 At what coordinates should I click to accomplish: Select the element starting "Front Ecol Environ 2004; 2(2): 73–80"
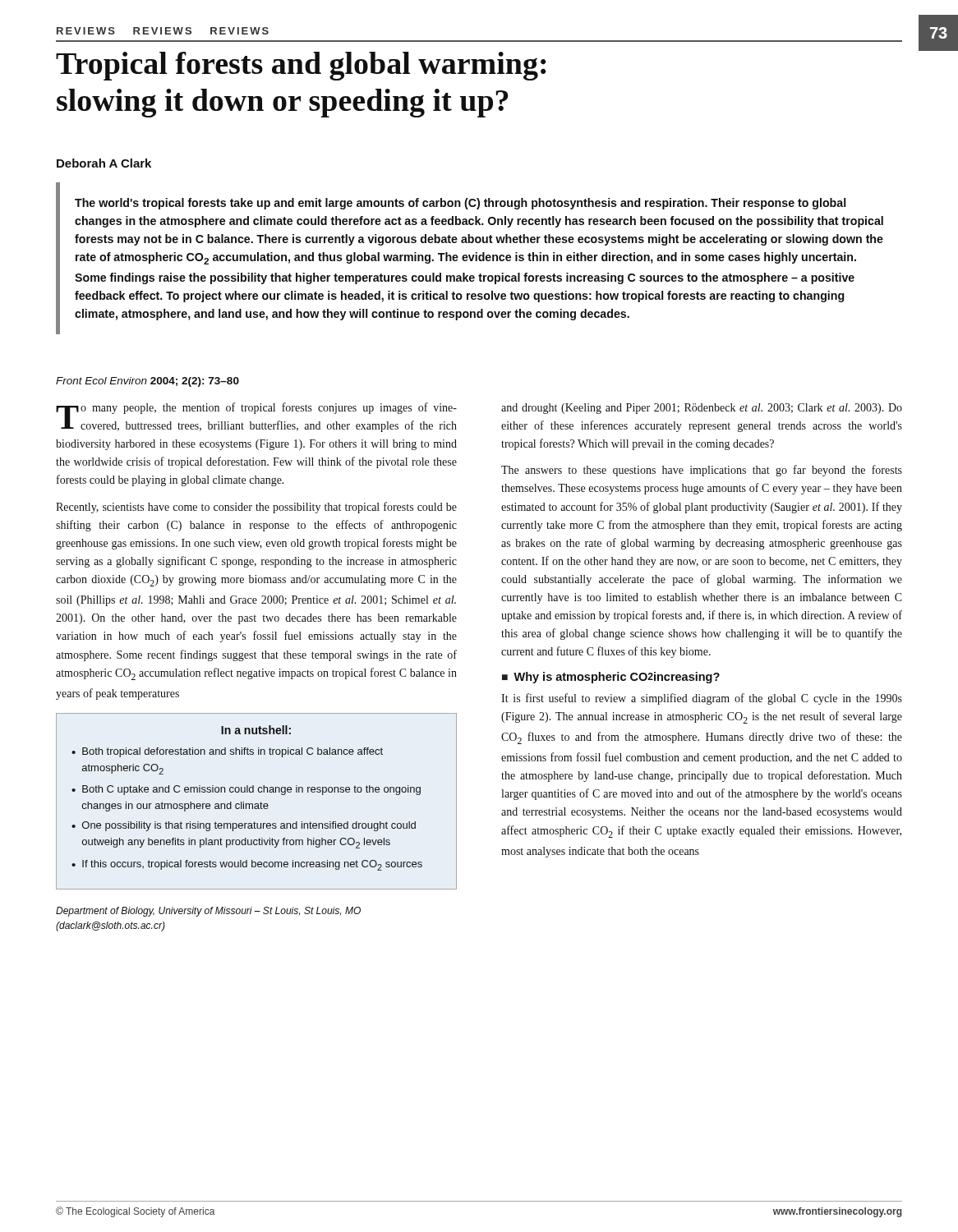(147, 381)
